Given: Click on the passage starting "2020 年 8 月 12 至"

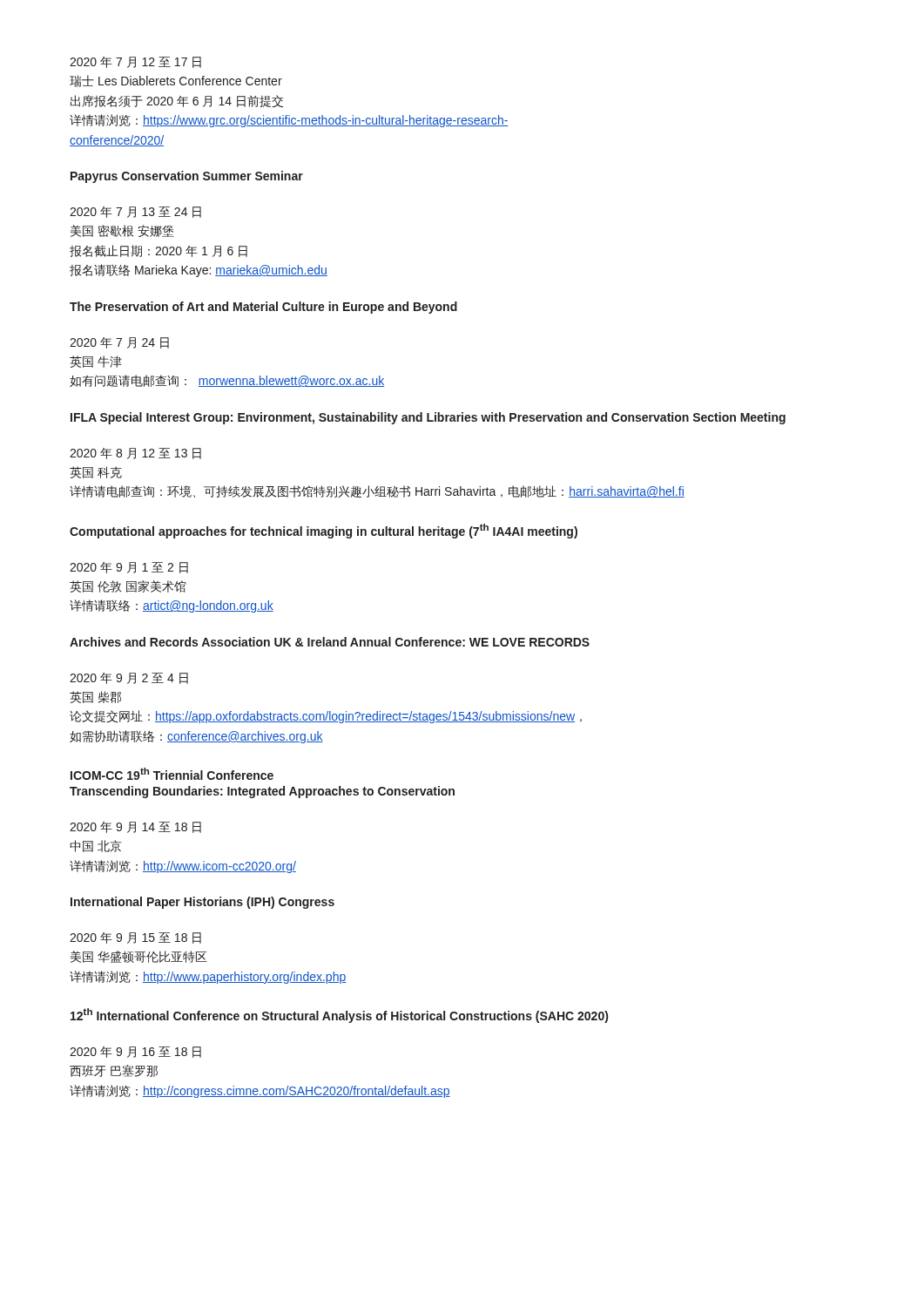Looking at the screenshot, I should tap(135, 454).
